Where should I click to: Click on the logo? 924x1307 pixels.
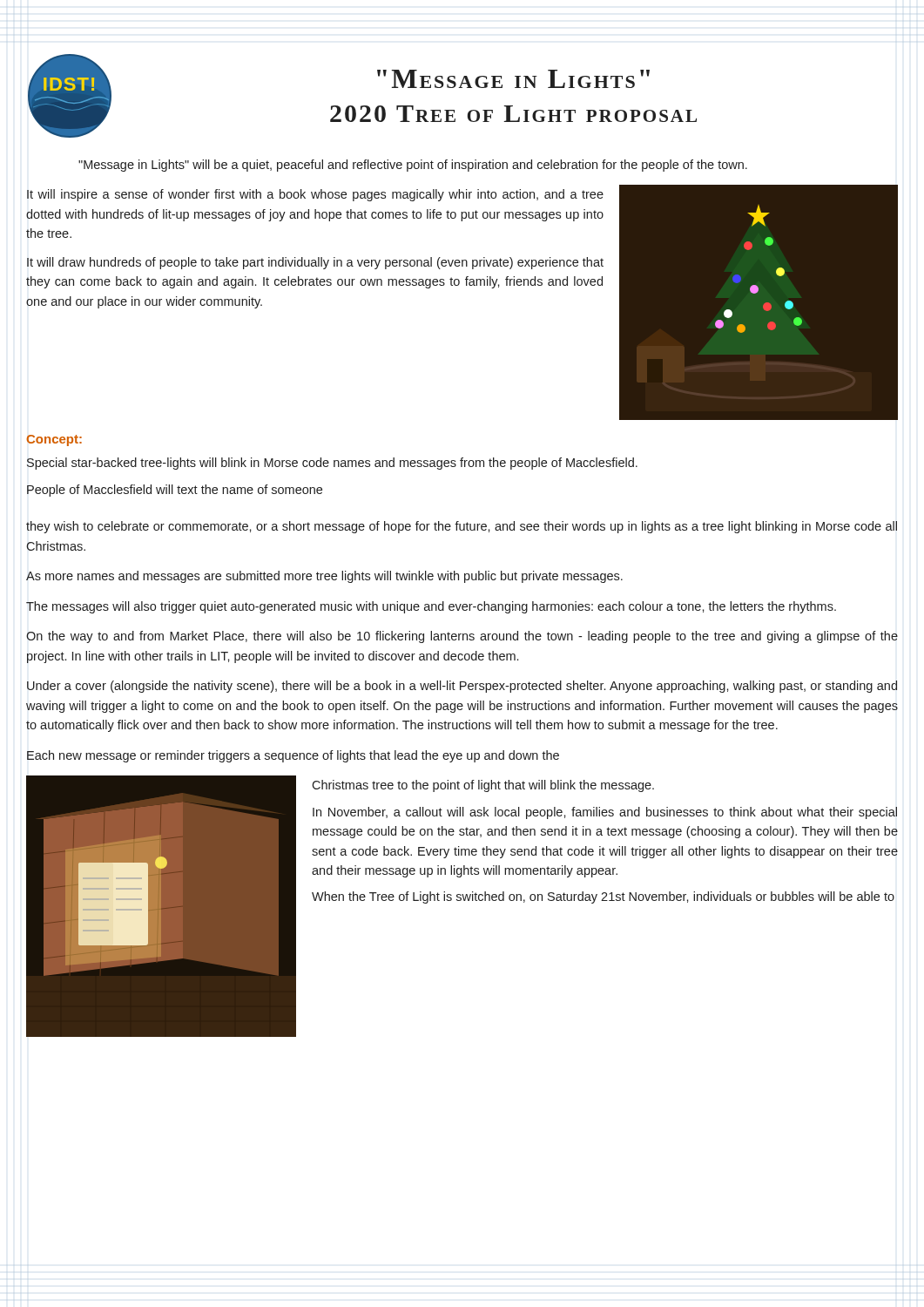(70, 96)
